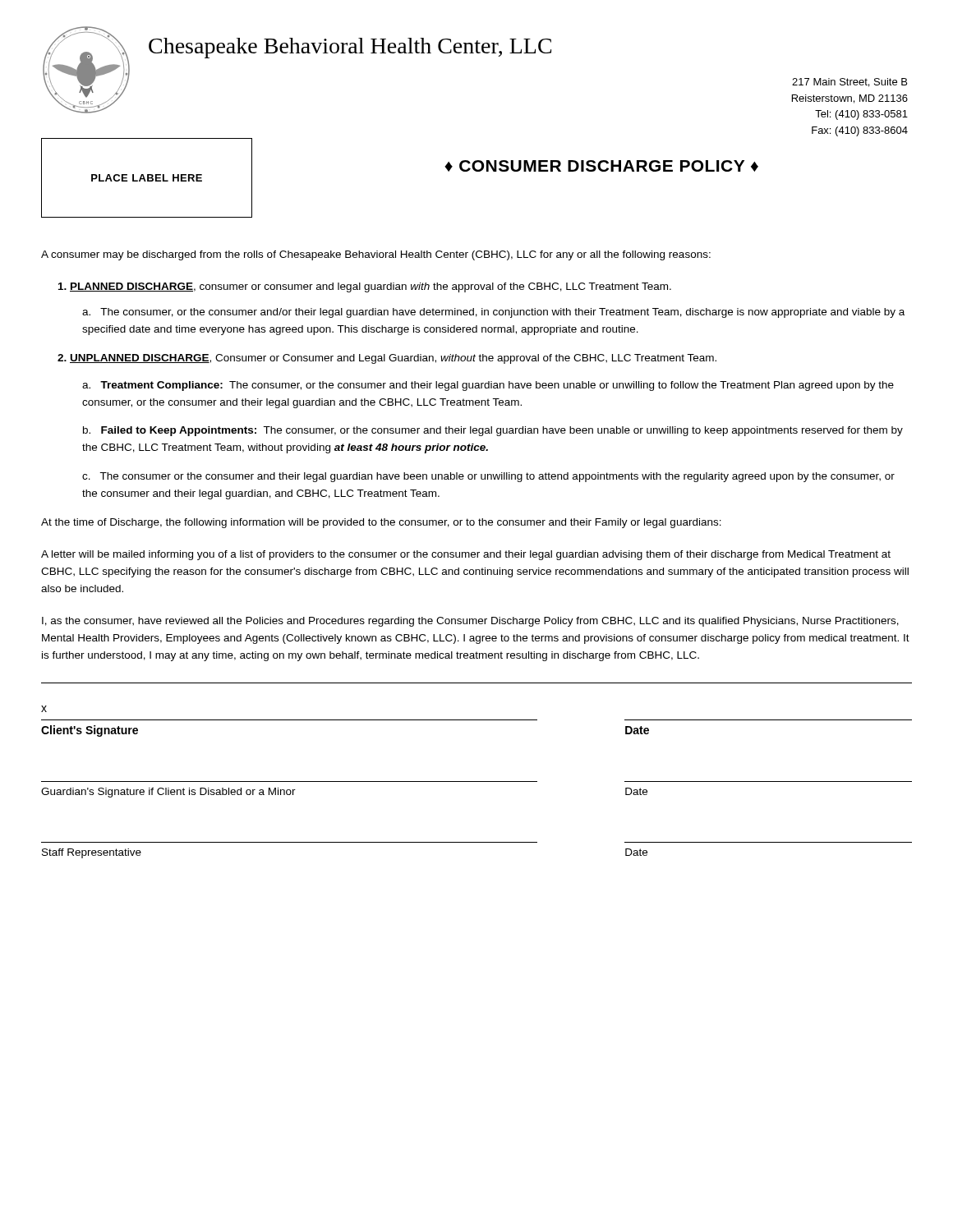Navigate to the passage starting "x Client's Signature Date"
Screen dimensions: 1232x953
(476, 719)
